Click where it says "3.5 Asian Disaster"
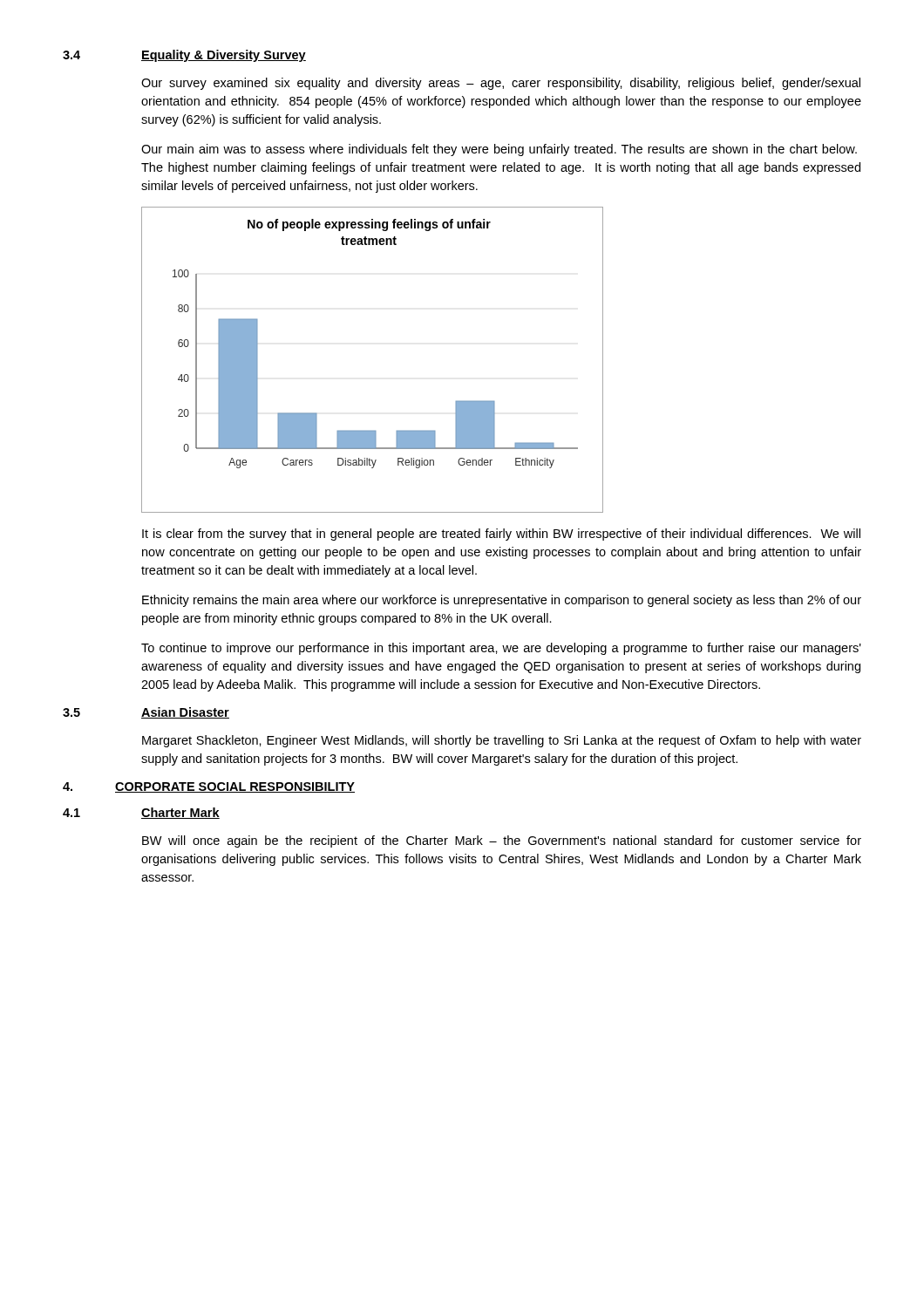 click(146, 712)
